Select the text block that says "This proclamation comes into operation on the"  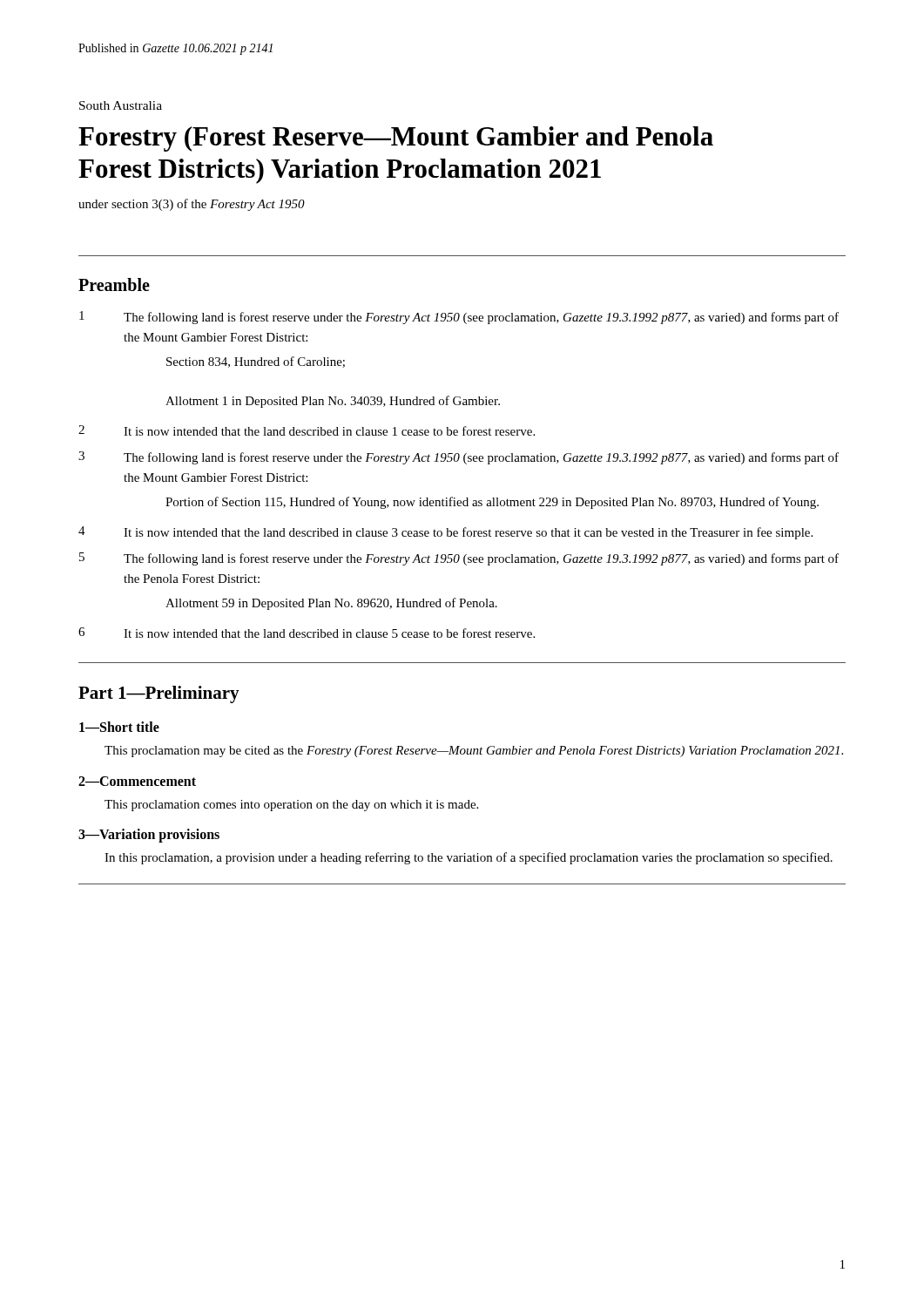pos(292,804)
